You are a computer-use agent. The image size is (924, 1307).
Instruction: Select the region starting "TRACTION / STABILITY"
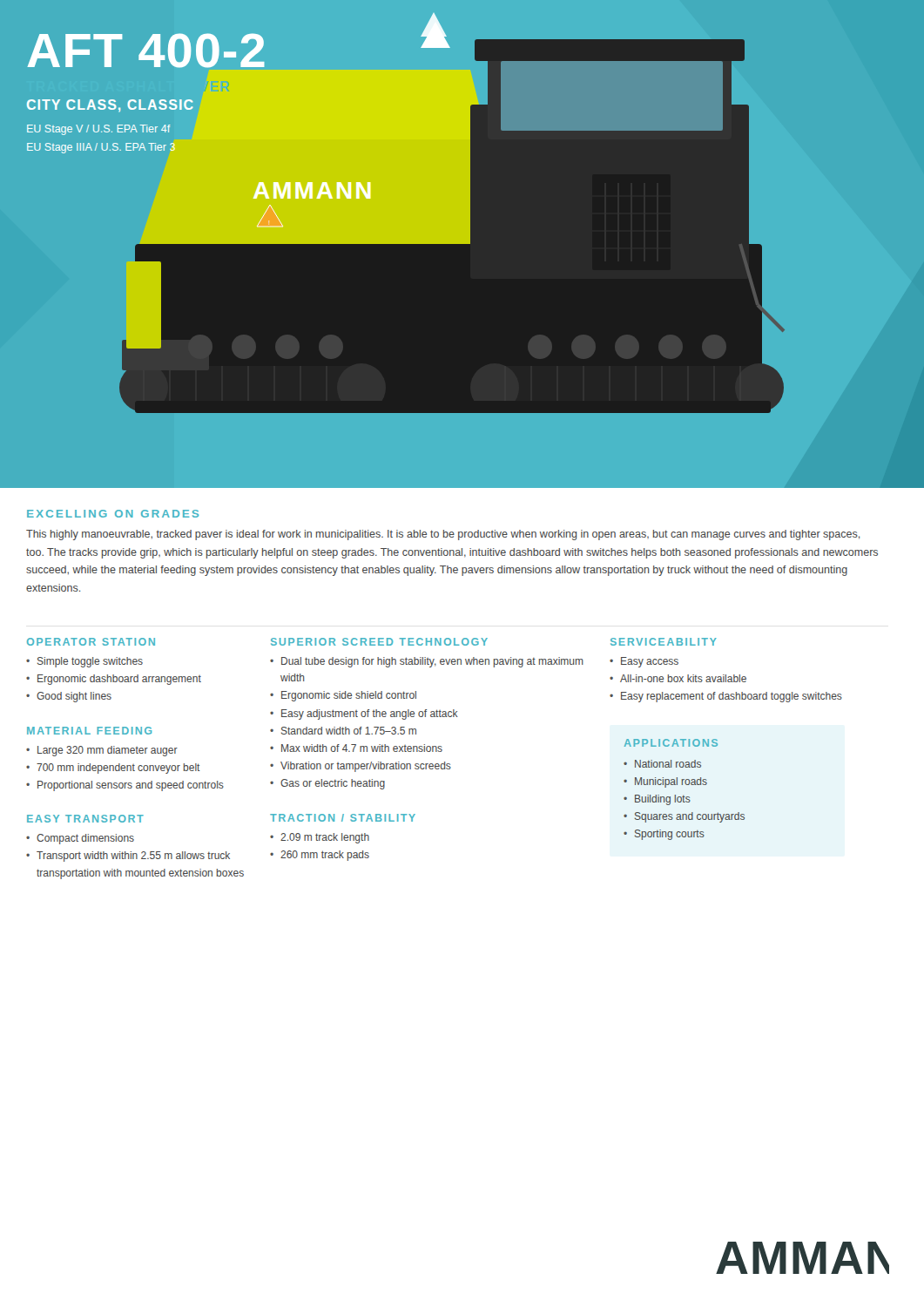coord(343,818)
